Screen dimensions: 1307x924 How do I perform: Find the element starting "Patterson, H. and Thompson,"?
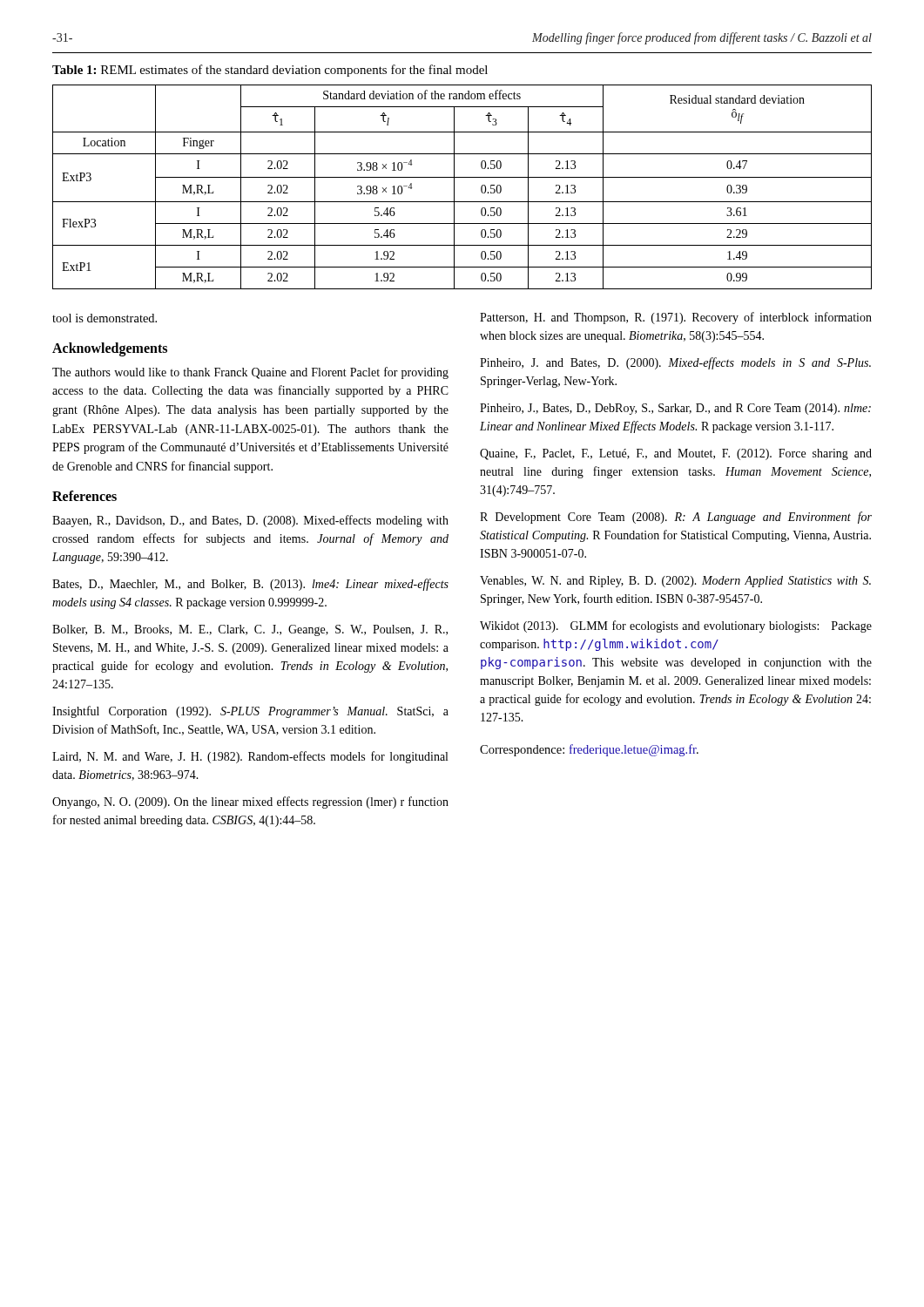(676, 327)
